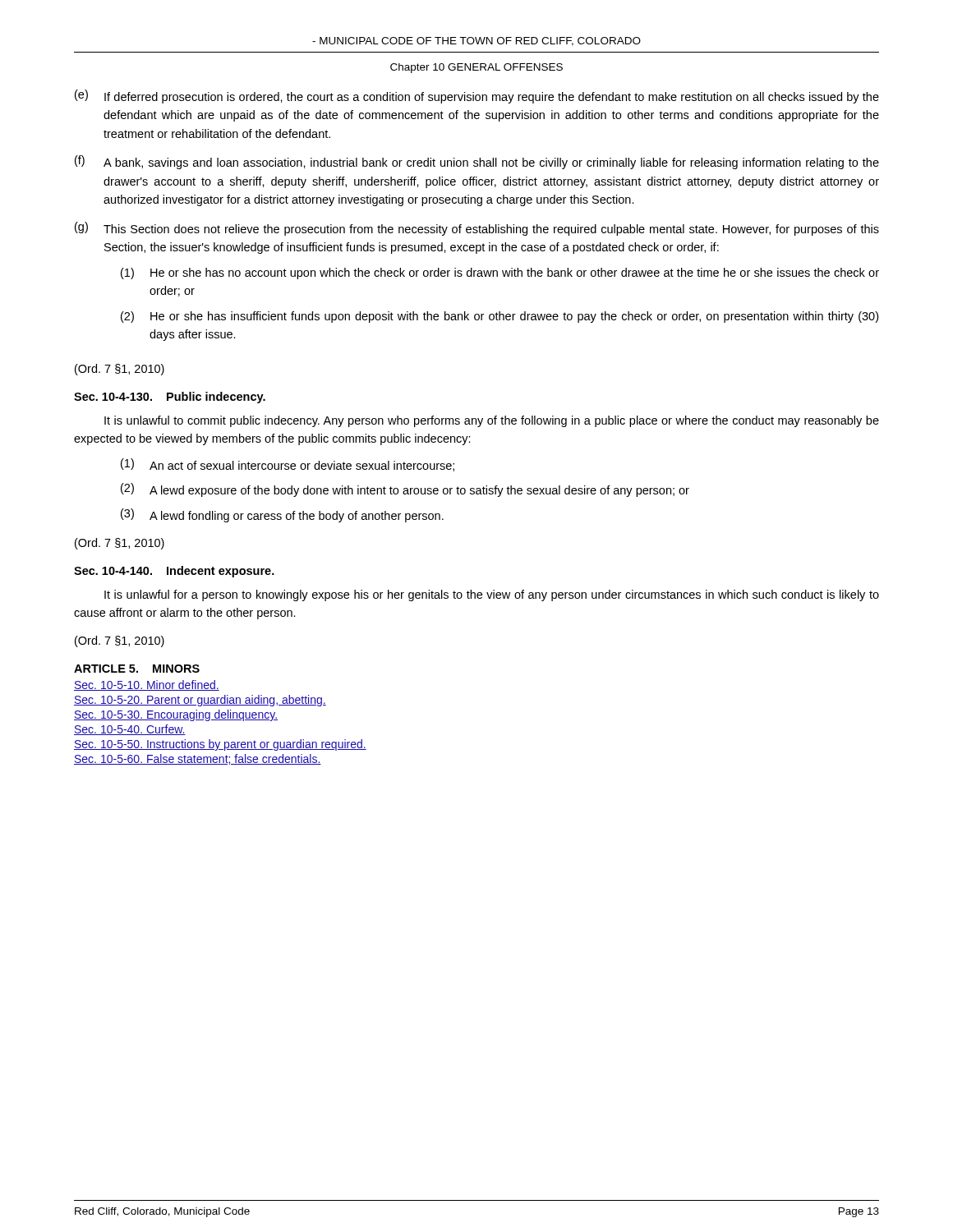Click on the text starting "Sec. 10-5-60. False statement; false"

click(198, 759)
